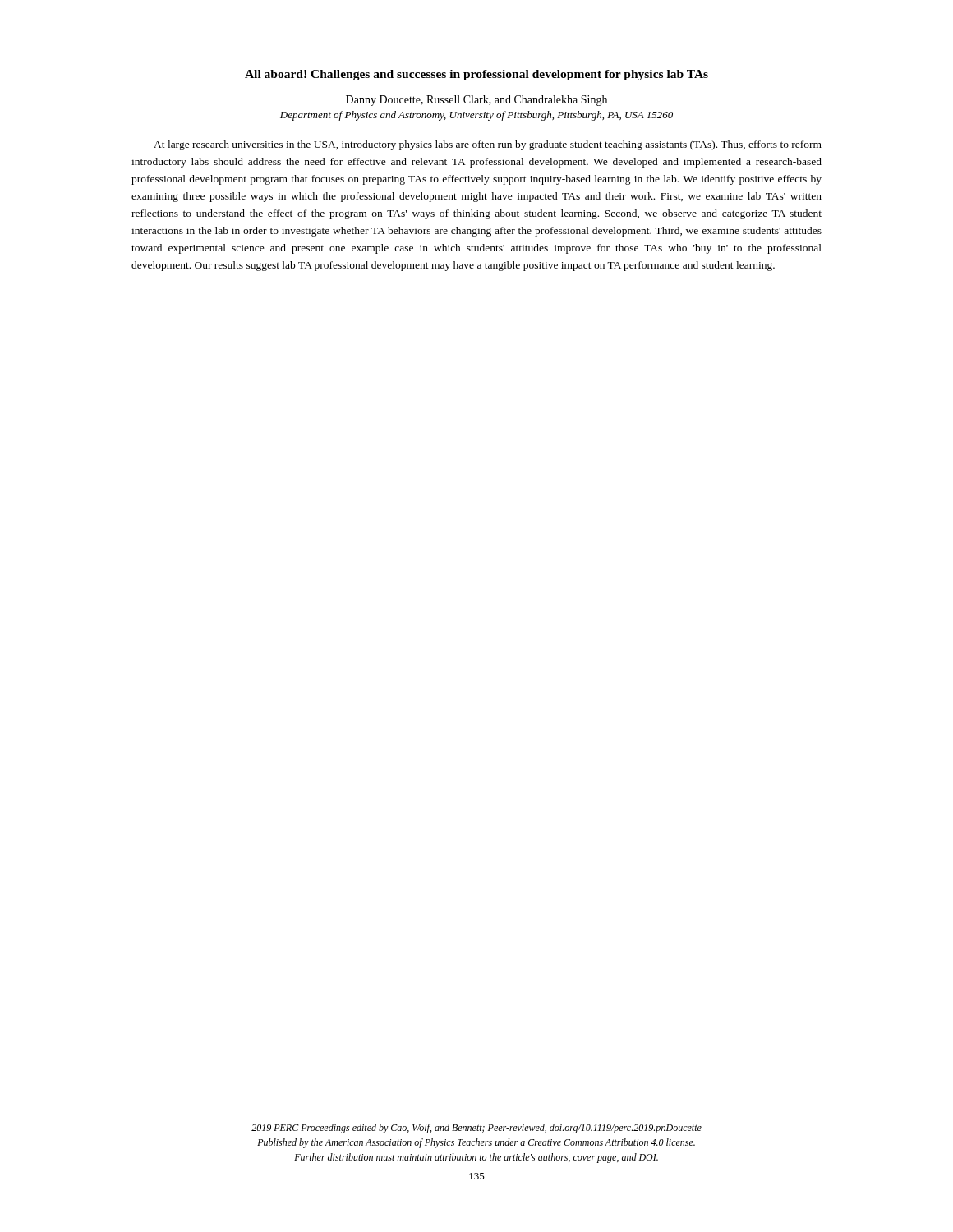This screenshot has width=953, height=1232.
Task: Where is the passage that starts "Department of Physics and Astronomy, University of Pittsburgh,"?
Action: [476, 115]
